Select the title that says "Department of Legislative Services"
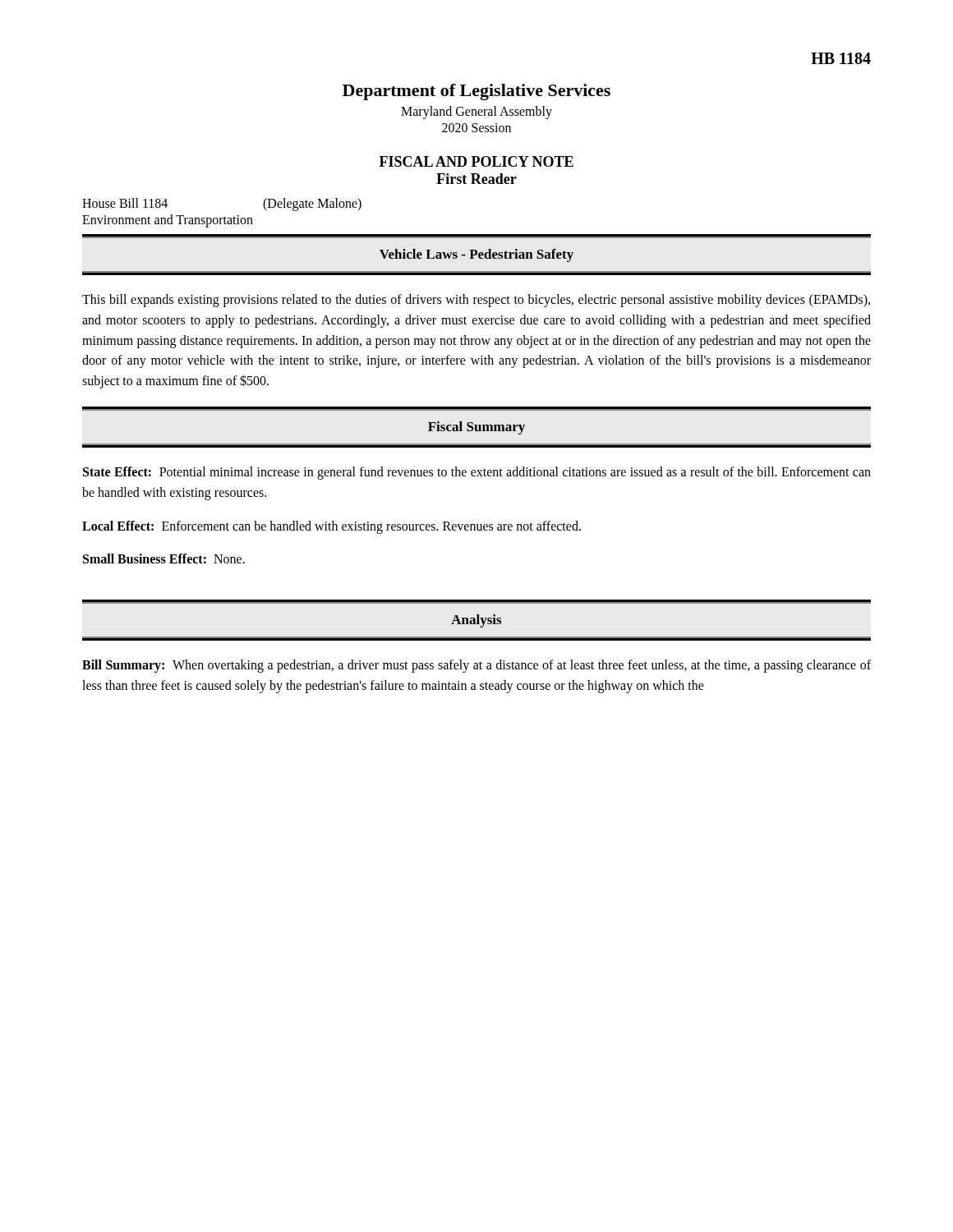The image size is (953, 1232). 476,90
